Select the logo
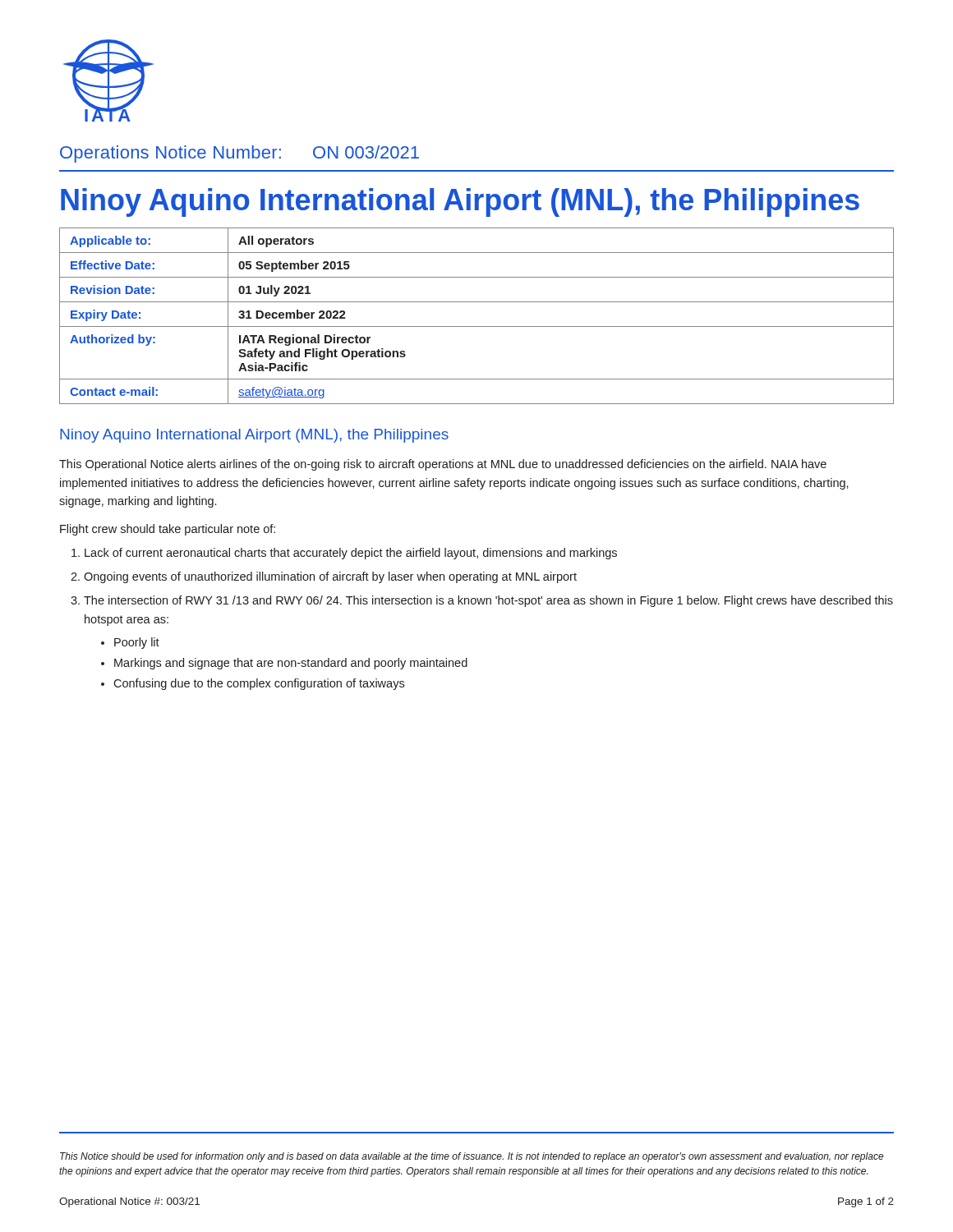 [476, 83]
